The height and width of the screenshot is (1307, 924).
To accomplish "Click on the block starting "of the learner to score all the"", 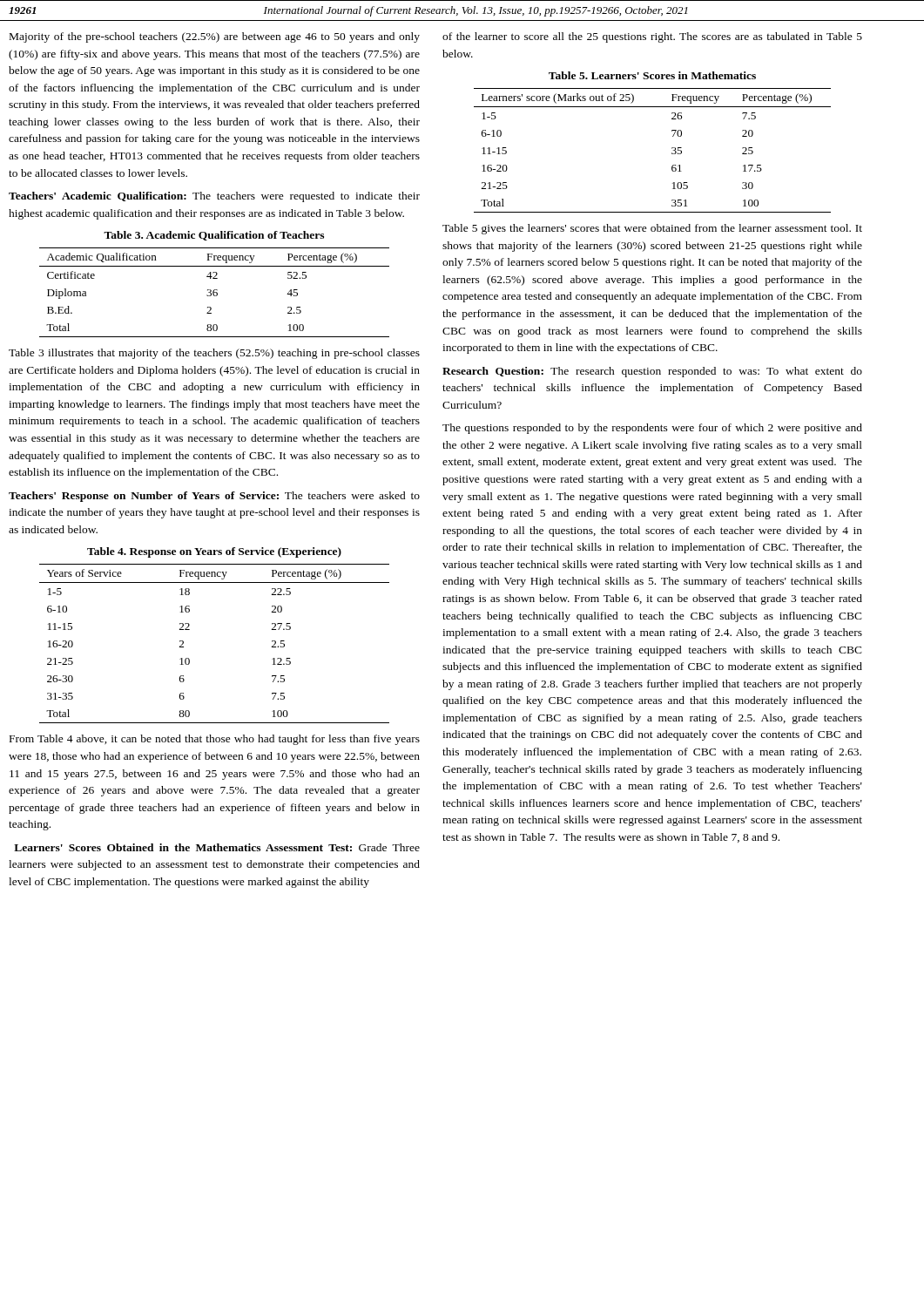I will tap(652, 45).
